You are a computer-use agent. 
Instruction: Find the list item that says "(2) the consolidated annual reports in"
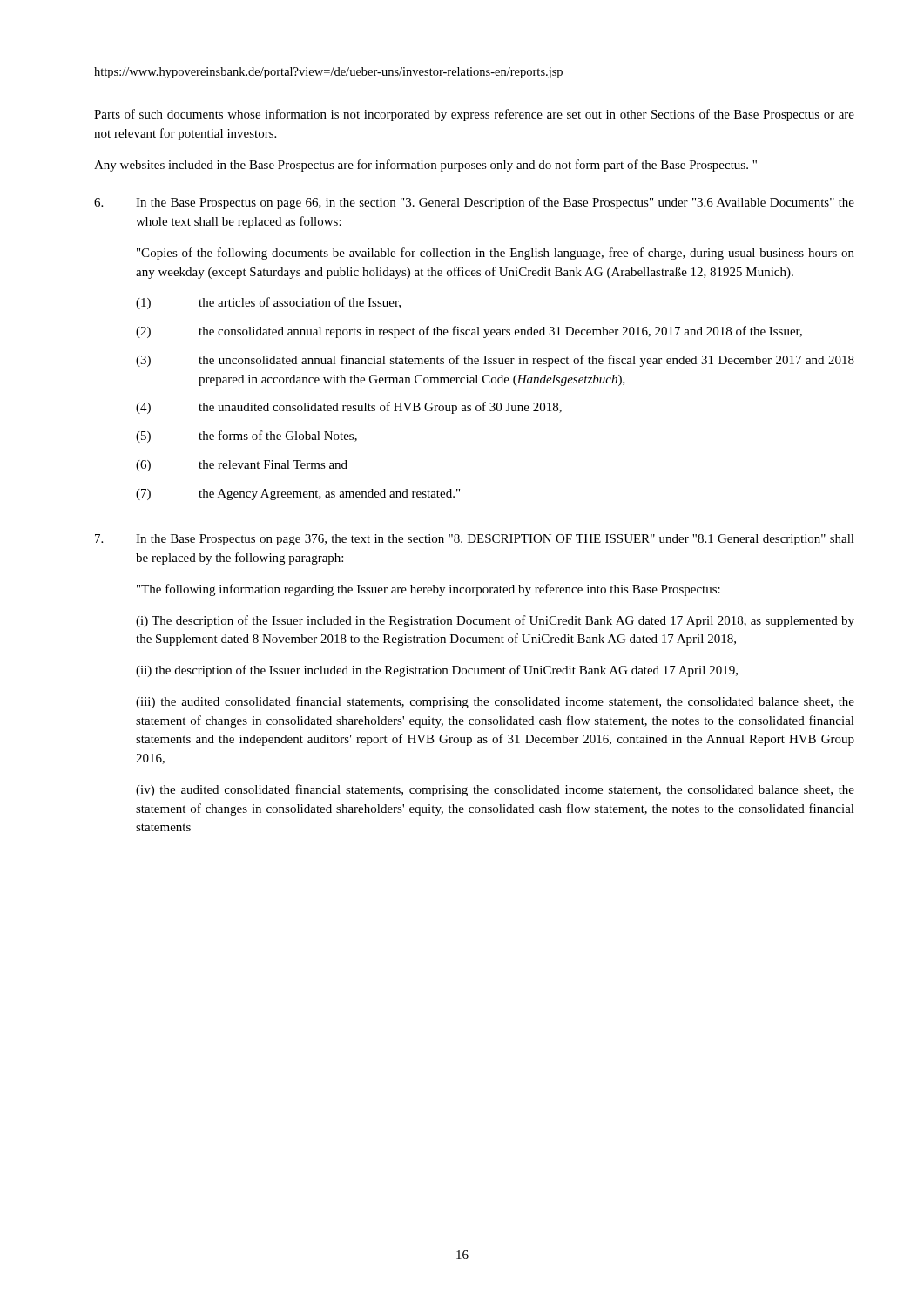pyautogui.click(x=495, y=332)
